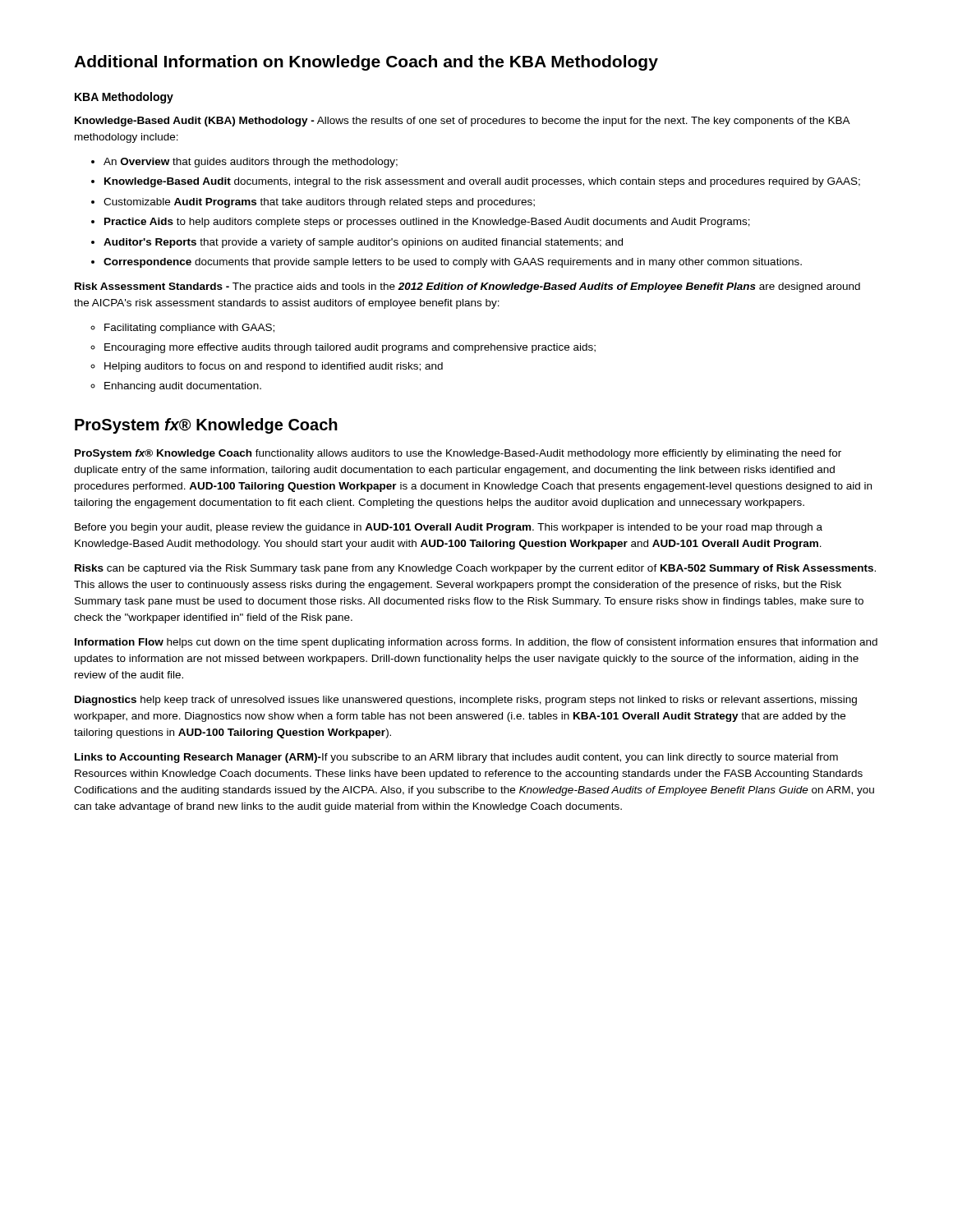Click on the passage starting "Helping auditors to"

tap(273, 366)
